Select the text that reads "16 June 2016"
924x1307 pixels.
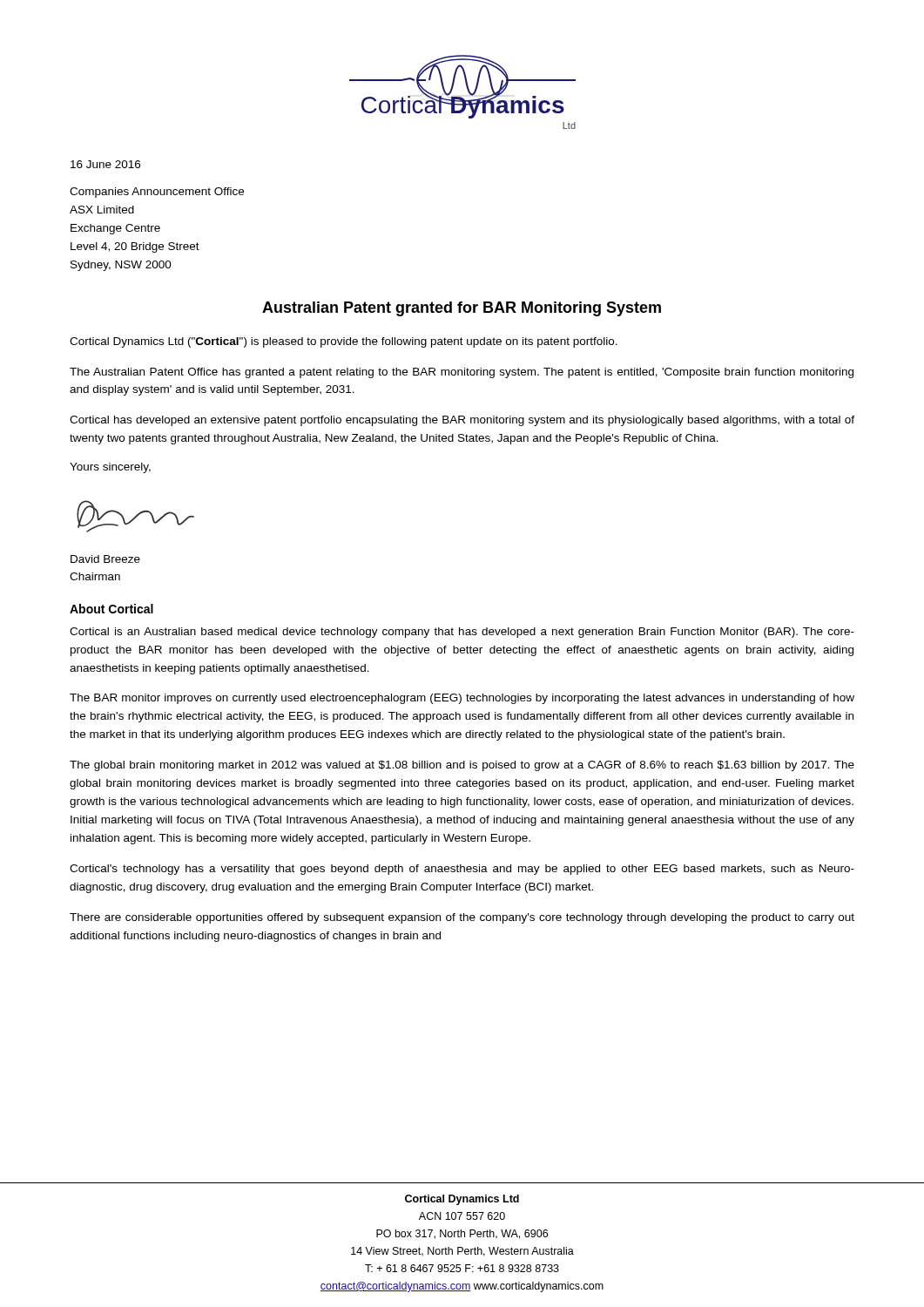coord(105,164)
